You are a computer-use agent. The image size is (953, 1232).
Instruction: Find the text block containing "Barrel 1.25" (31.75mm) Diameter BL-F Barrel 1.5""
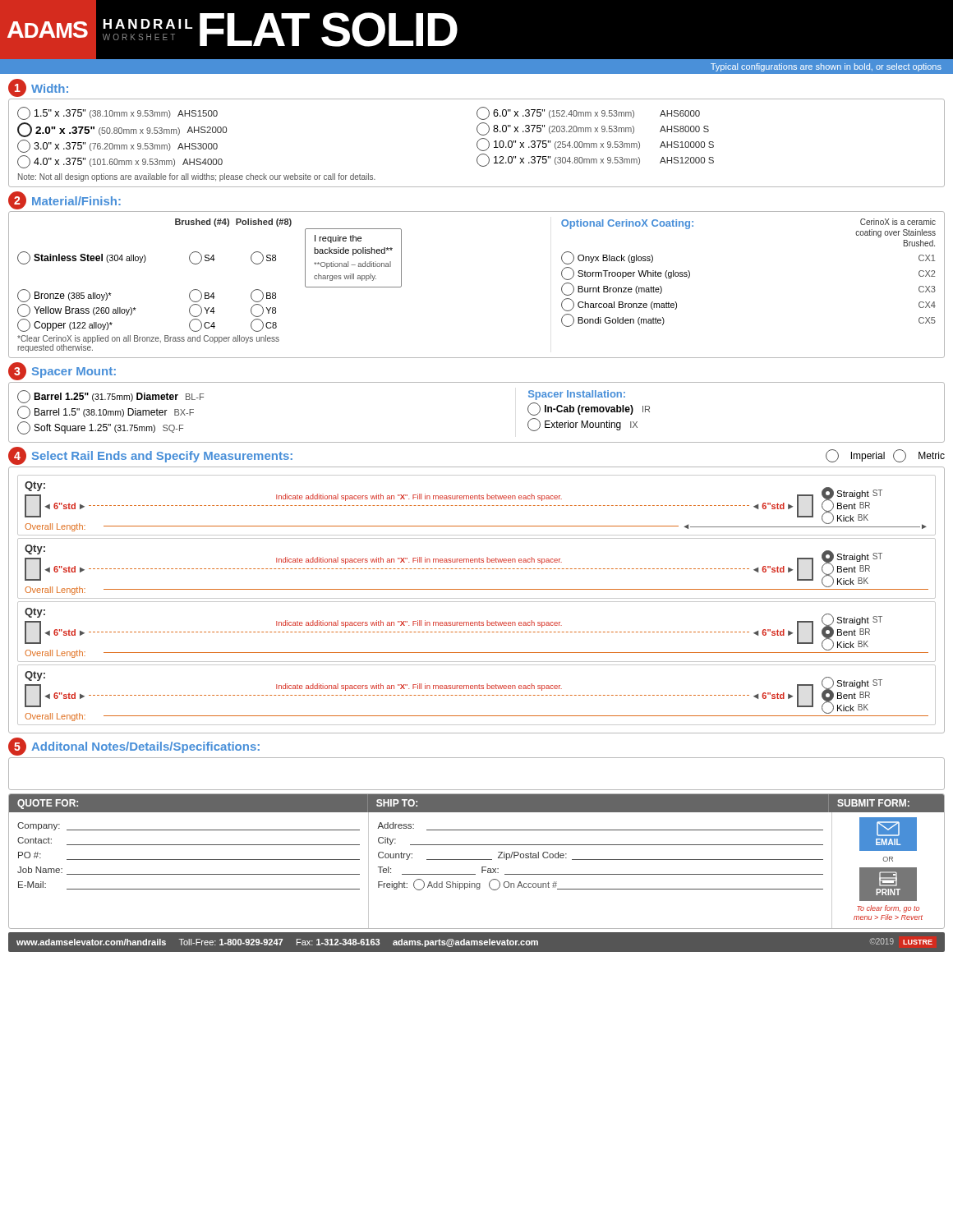point(114,412)
